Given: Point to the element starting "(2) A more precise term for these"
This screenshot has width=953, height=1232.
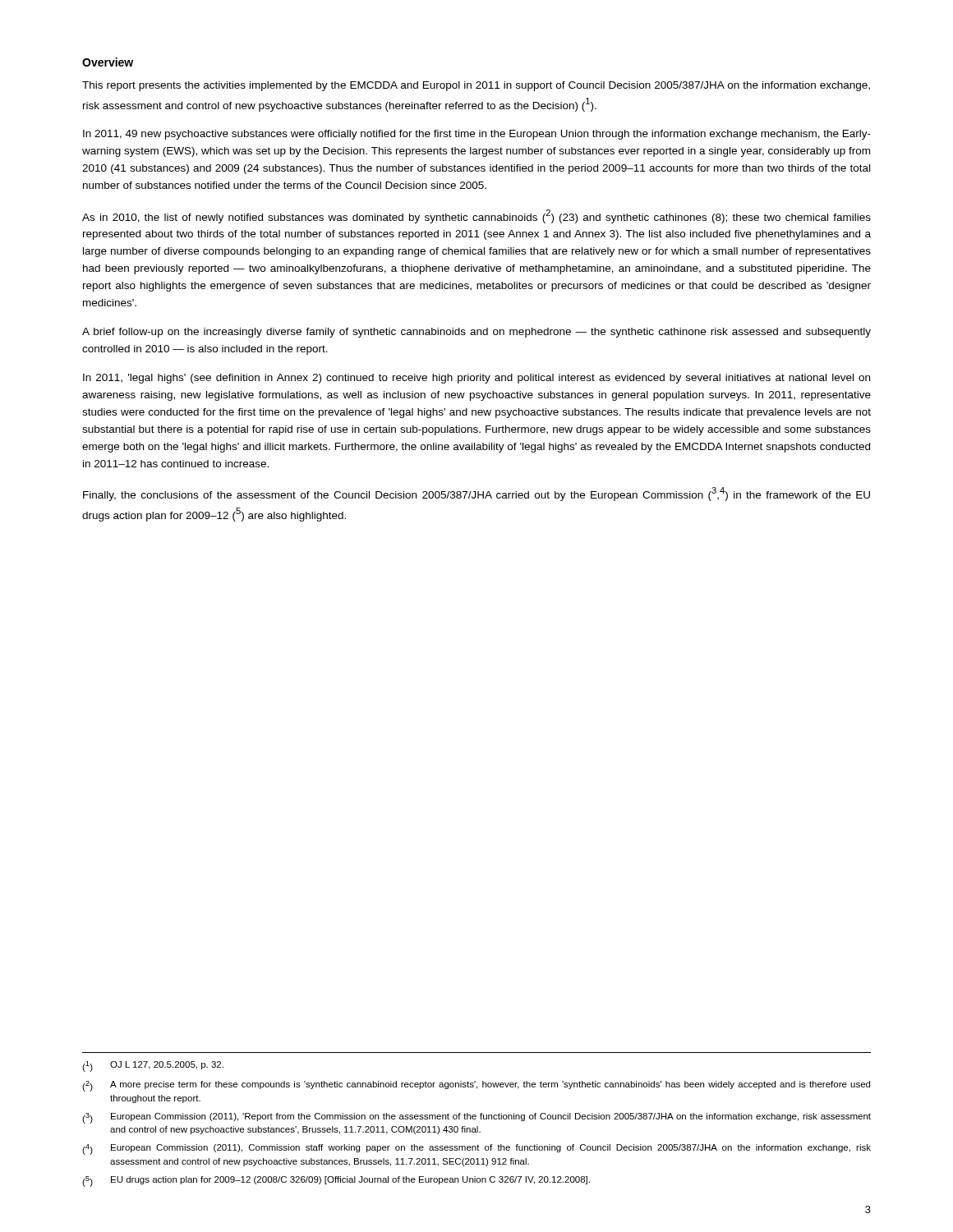Looking at the screenshot, I should pos(476,1092).
